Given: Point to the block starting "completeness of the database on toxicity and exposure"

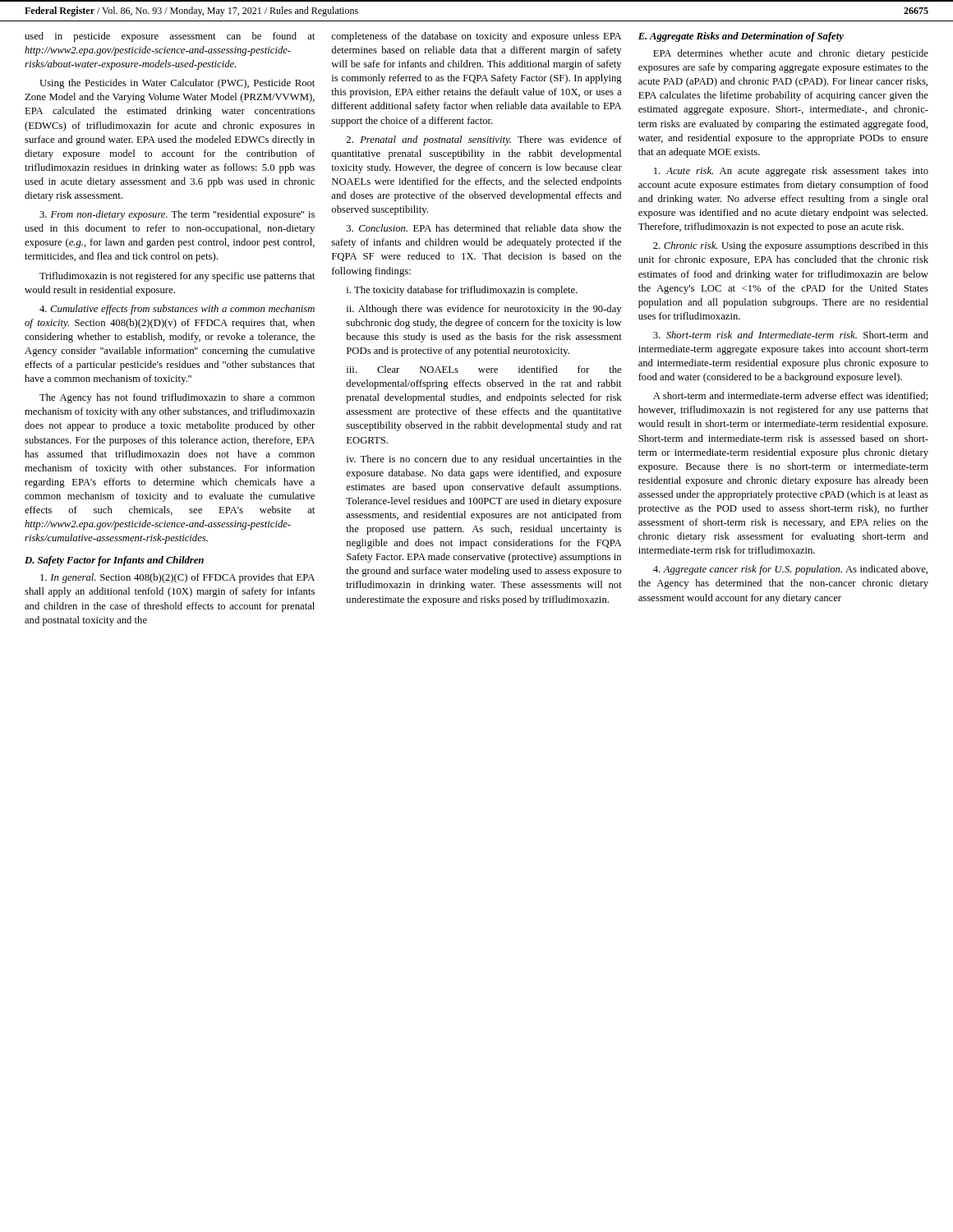Looking at the screenshot, I should pos(476,318).
